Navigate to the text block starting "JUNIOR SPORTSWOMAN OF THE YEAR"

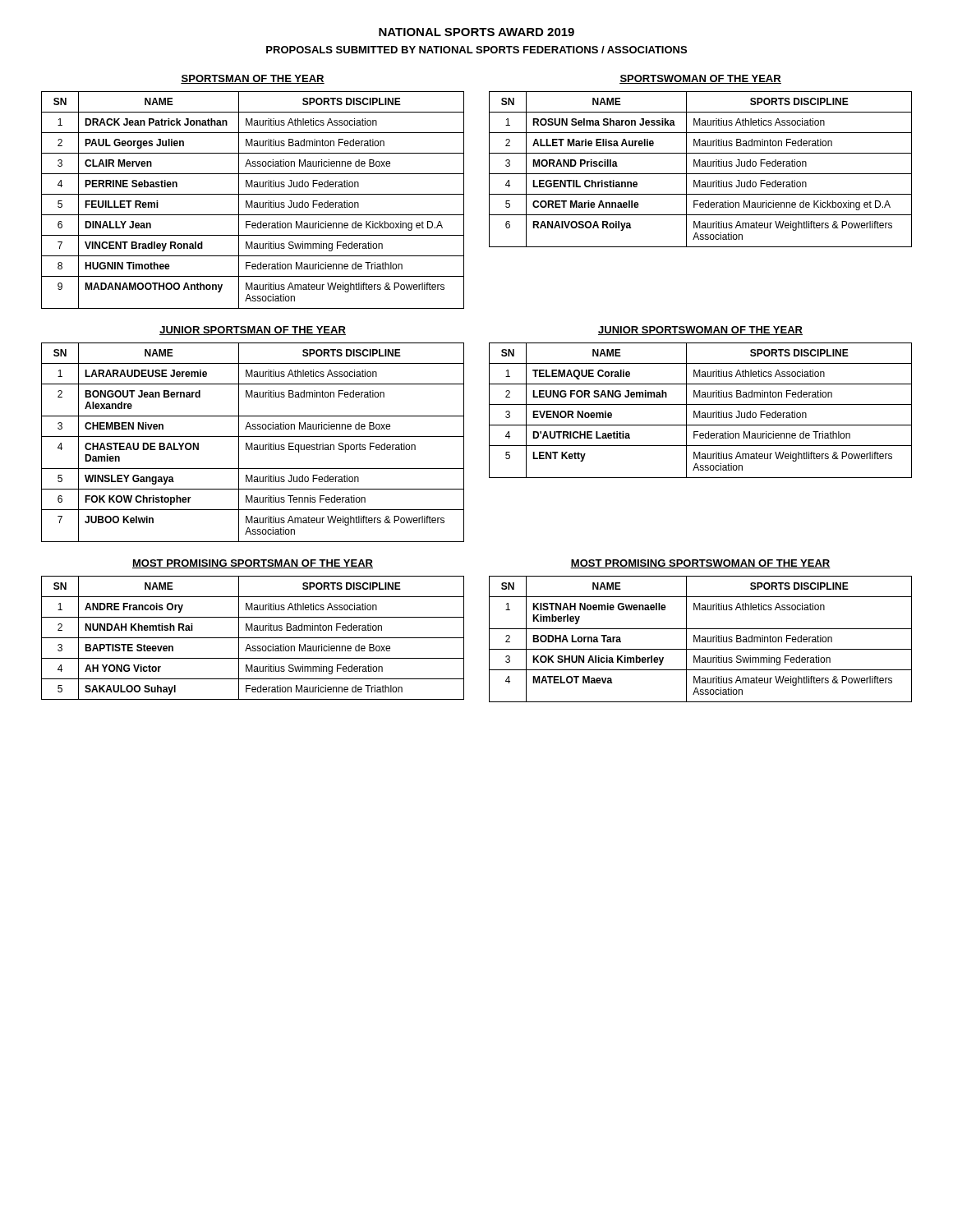tap(700, 330)
